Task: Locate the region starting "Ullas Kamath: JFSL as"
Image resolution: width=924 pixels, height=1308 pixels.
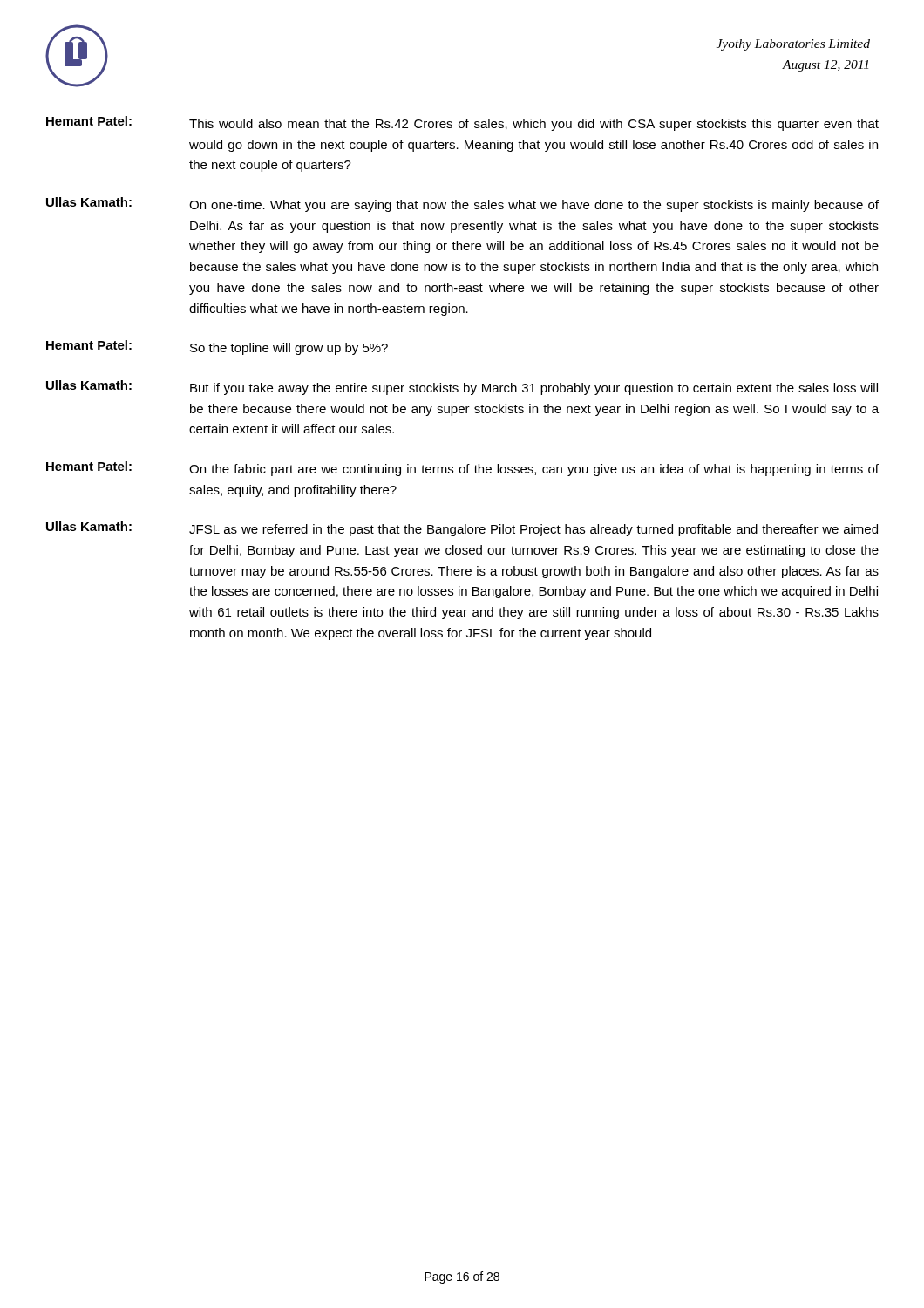Action: click(x=462, y=581)
